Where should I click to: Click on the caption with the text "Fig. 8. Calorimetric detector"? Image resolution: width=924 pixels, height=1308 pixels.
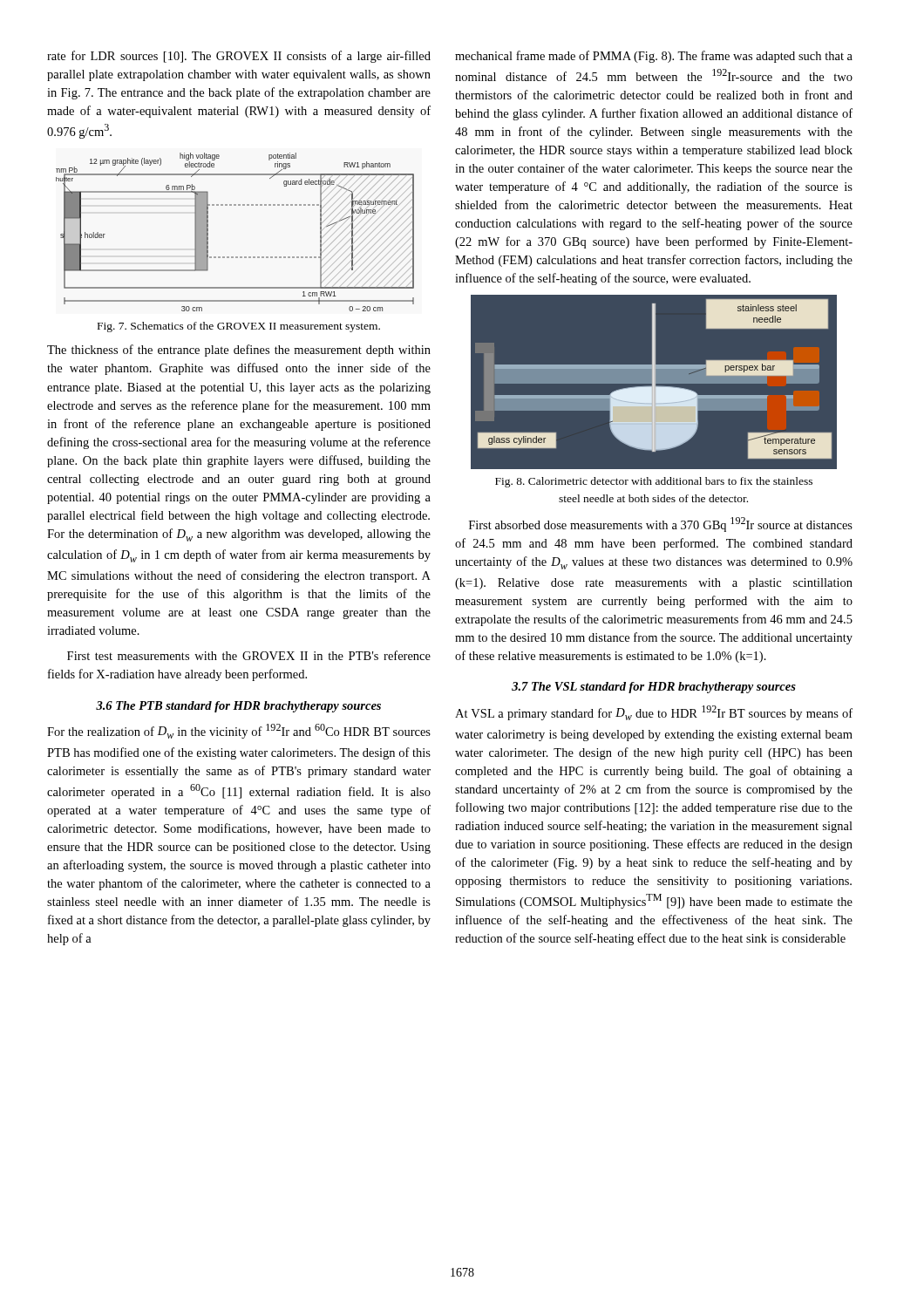654,489
